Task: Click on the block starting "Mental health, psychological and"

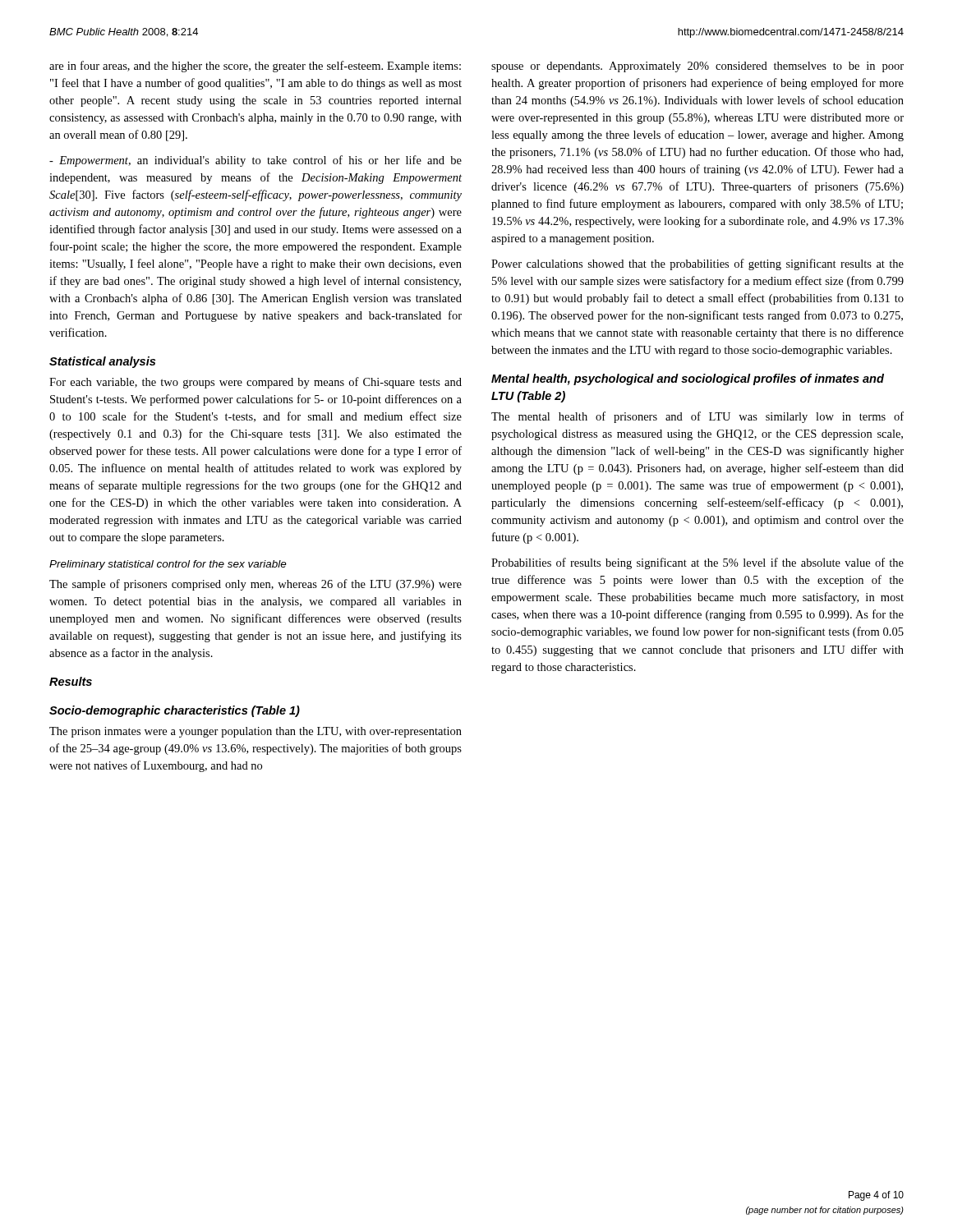Action: click(x=688, y=388)
